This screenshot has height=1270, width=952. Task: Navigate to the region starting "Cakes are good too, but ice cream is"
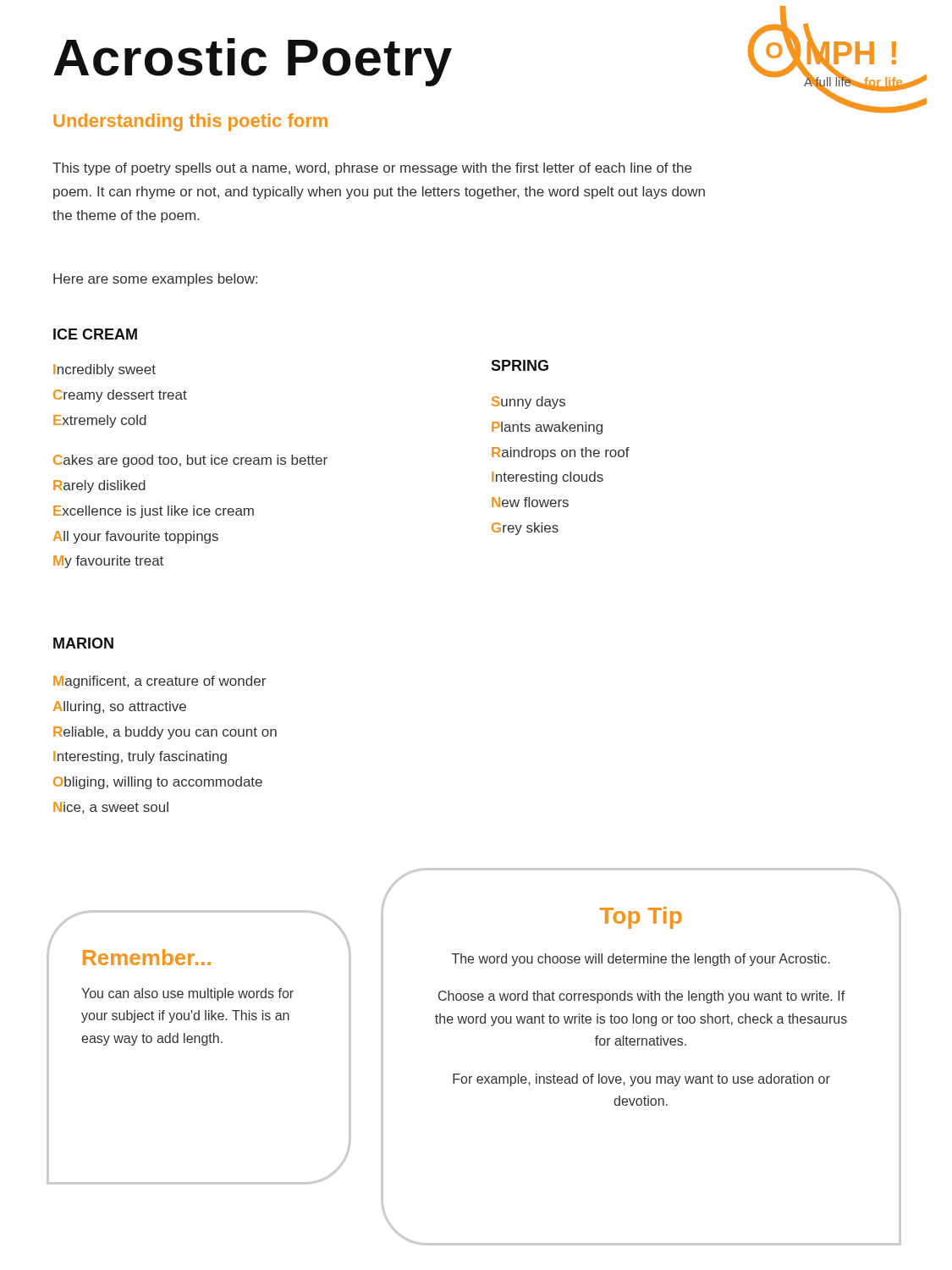click(190, 460)
